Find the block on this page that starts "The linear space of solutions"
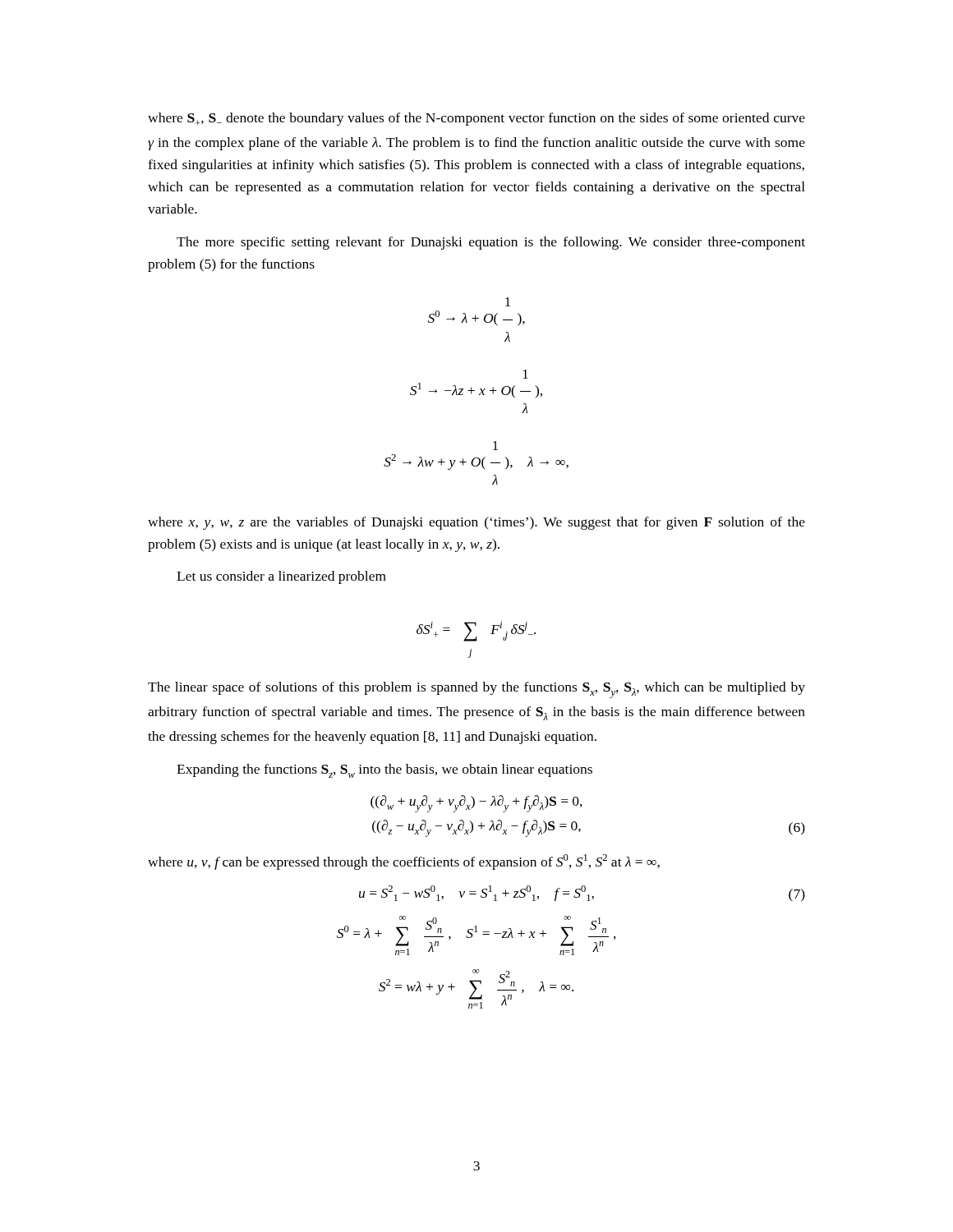Image resolution: width=953 pixels, height=1232 pixels. tap(476, 712)
